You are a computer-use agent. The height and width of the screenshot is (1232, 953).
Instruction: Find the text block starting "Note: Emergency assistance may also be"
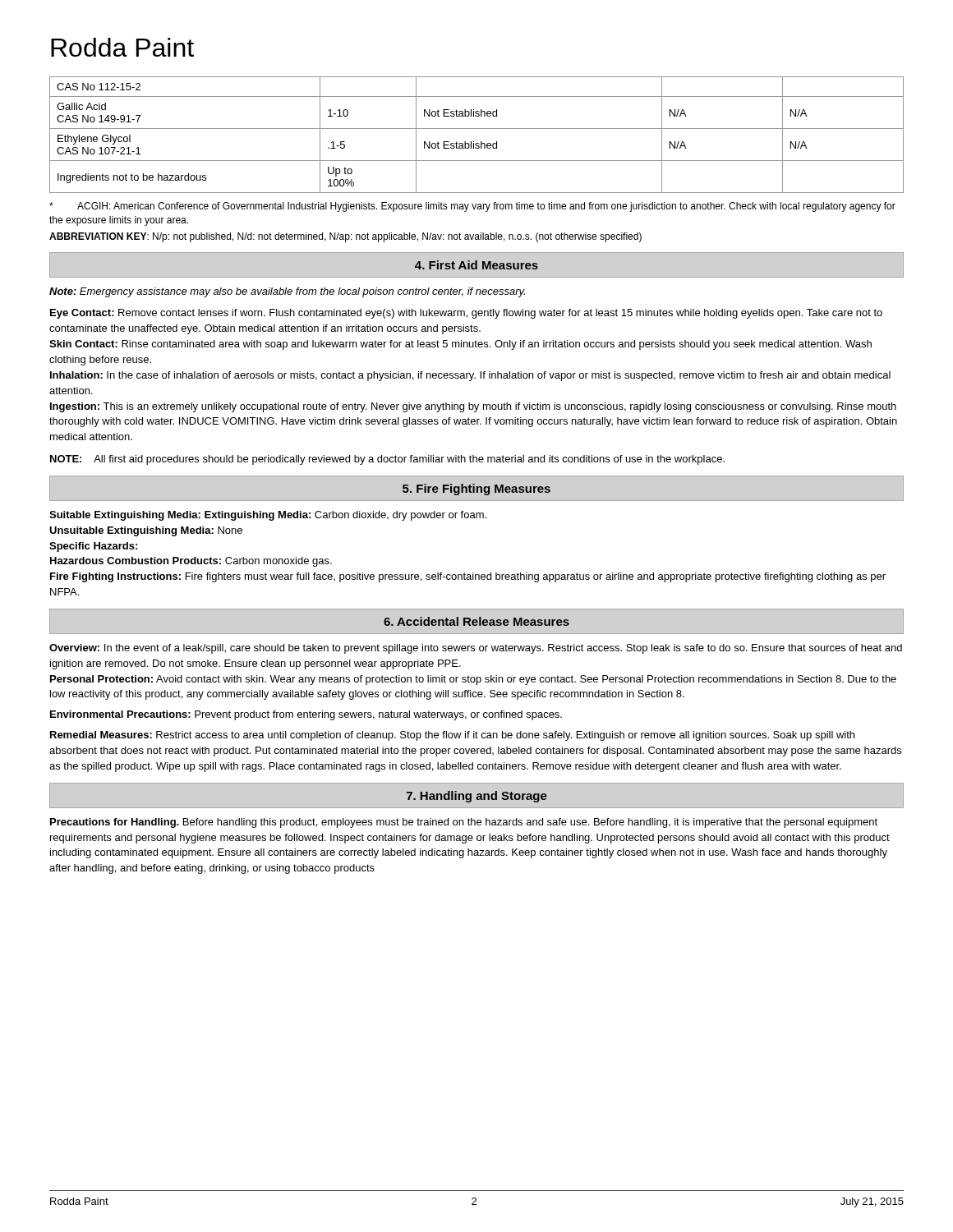[x=288, y=291]
